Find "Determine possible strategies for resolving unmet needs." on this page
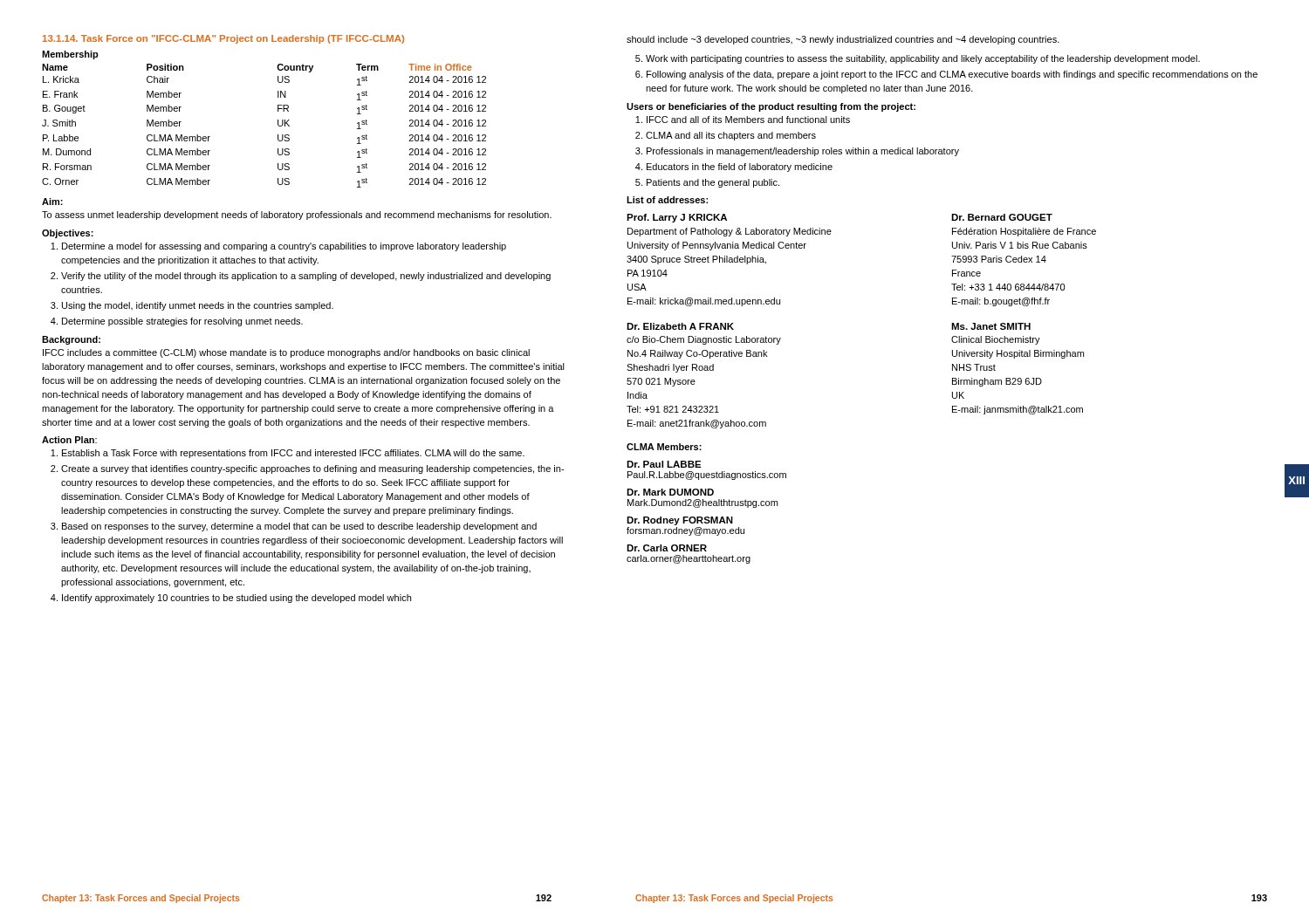 click(x=182, y=321)
